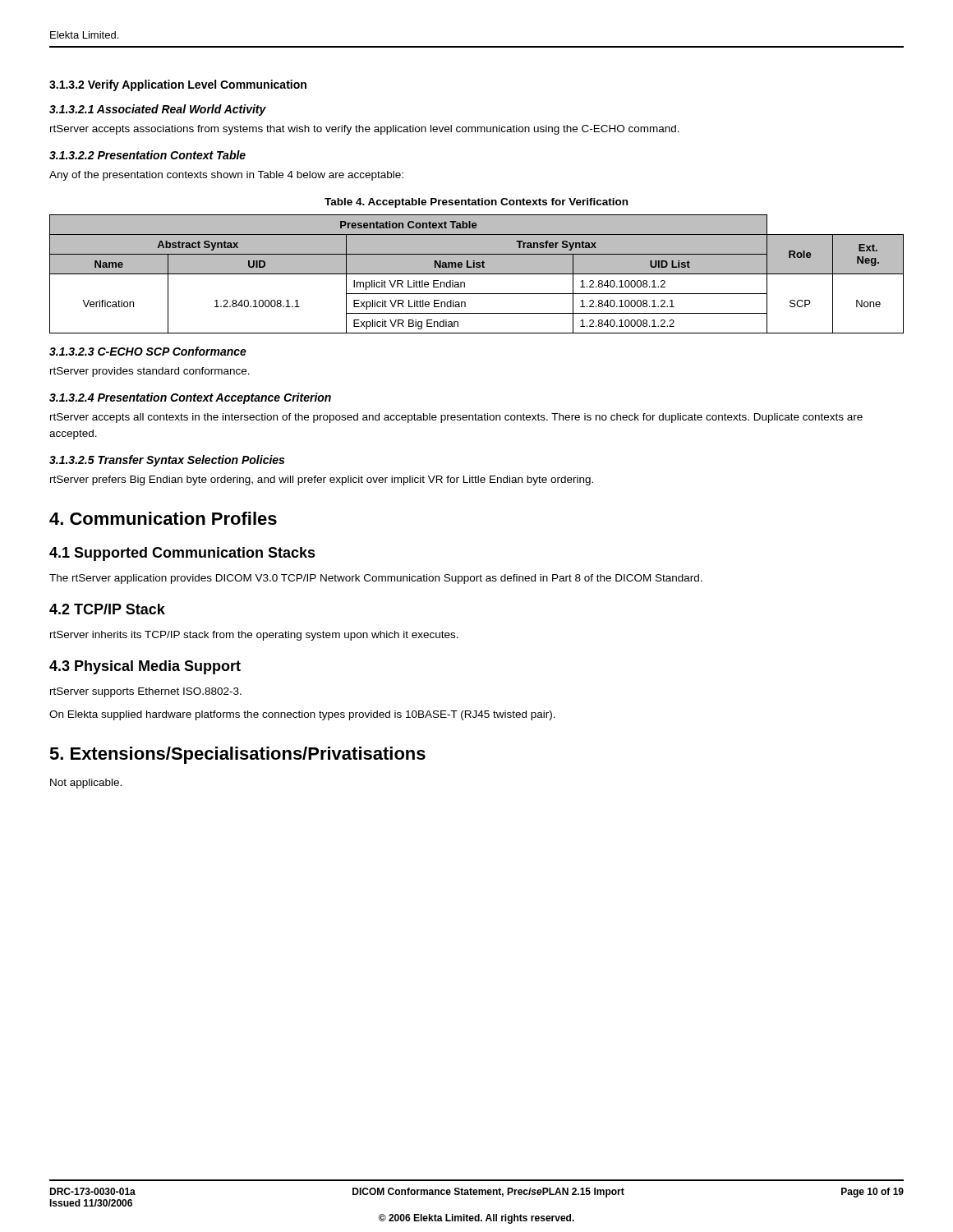Locate the text block with the text "rtServer accepts all contexts in the"
Viewport: 953px width, 1232px height.
[456, 425]
